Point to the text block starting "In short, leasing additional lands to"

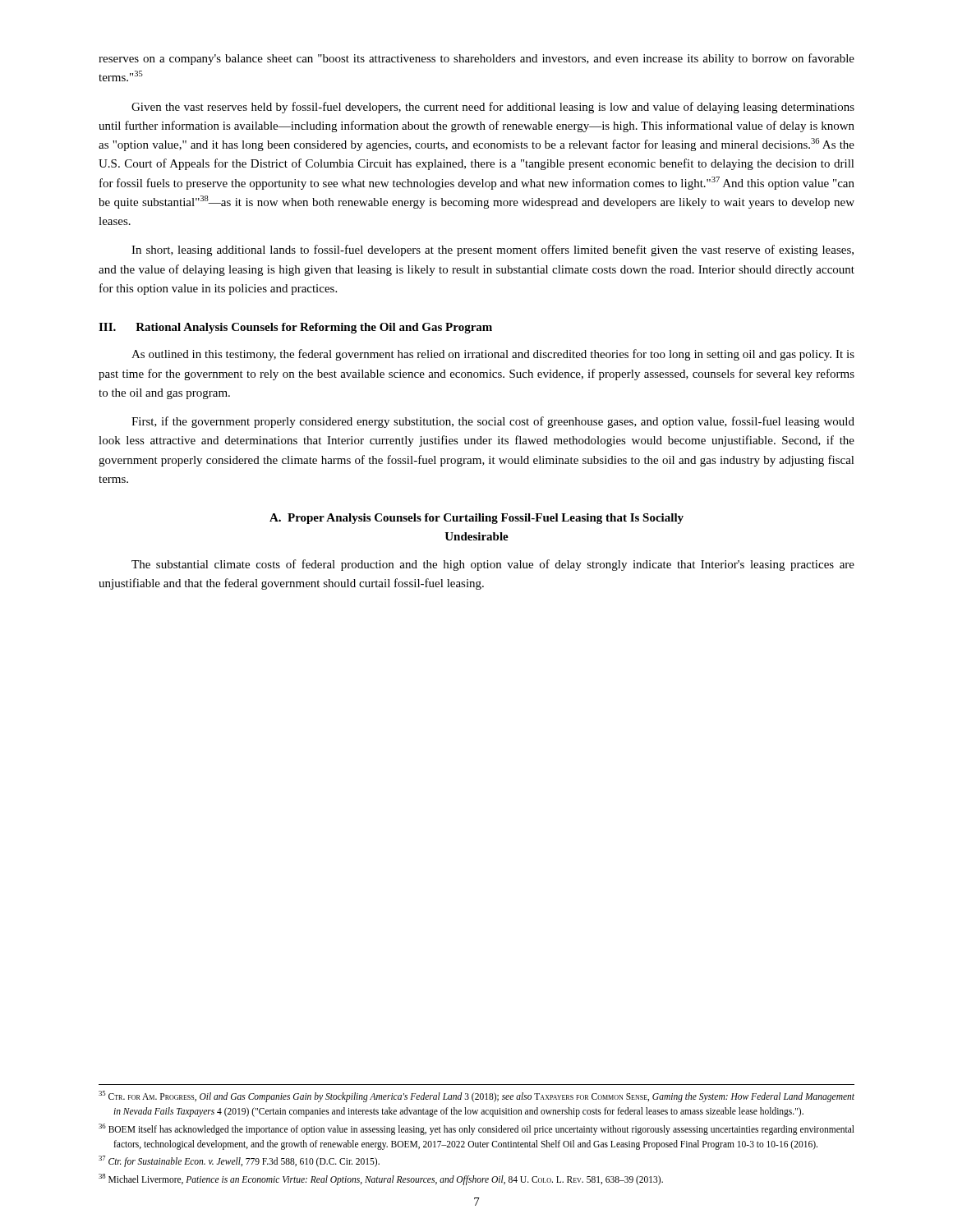(476, 270)
